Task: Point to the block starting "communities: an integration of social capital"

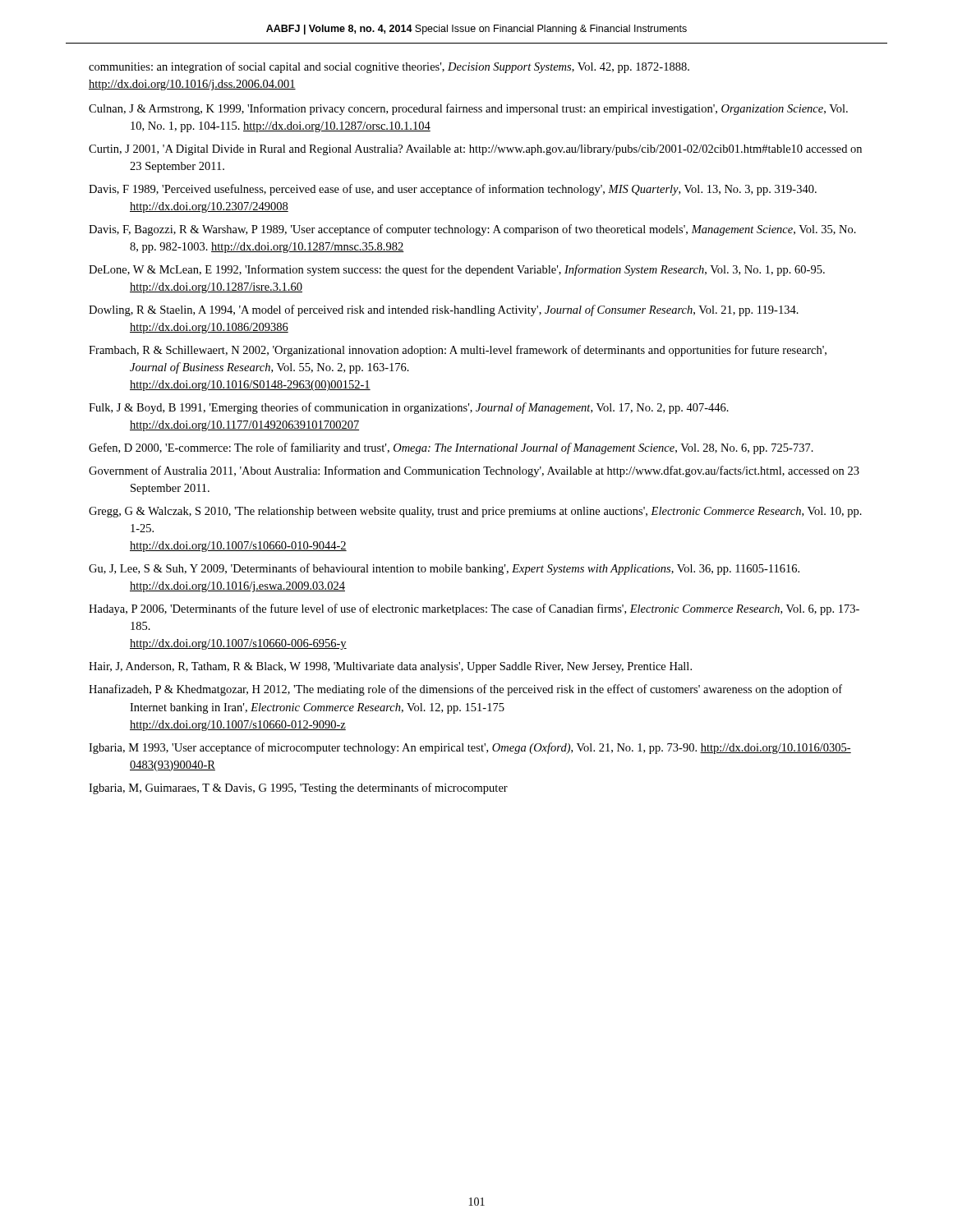Action: pyautogui.click(x=389, y=75)
